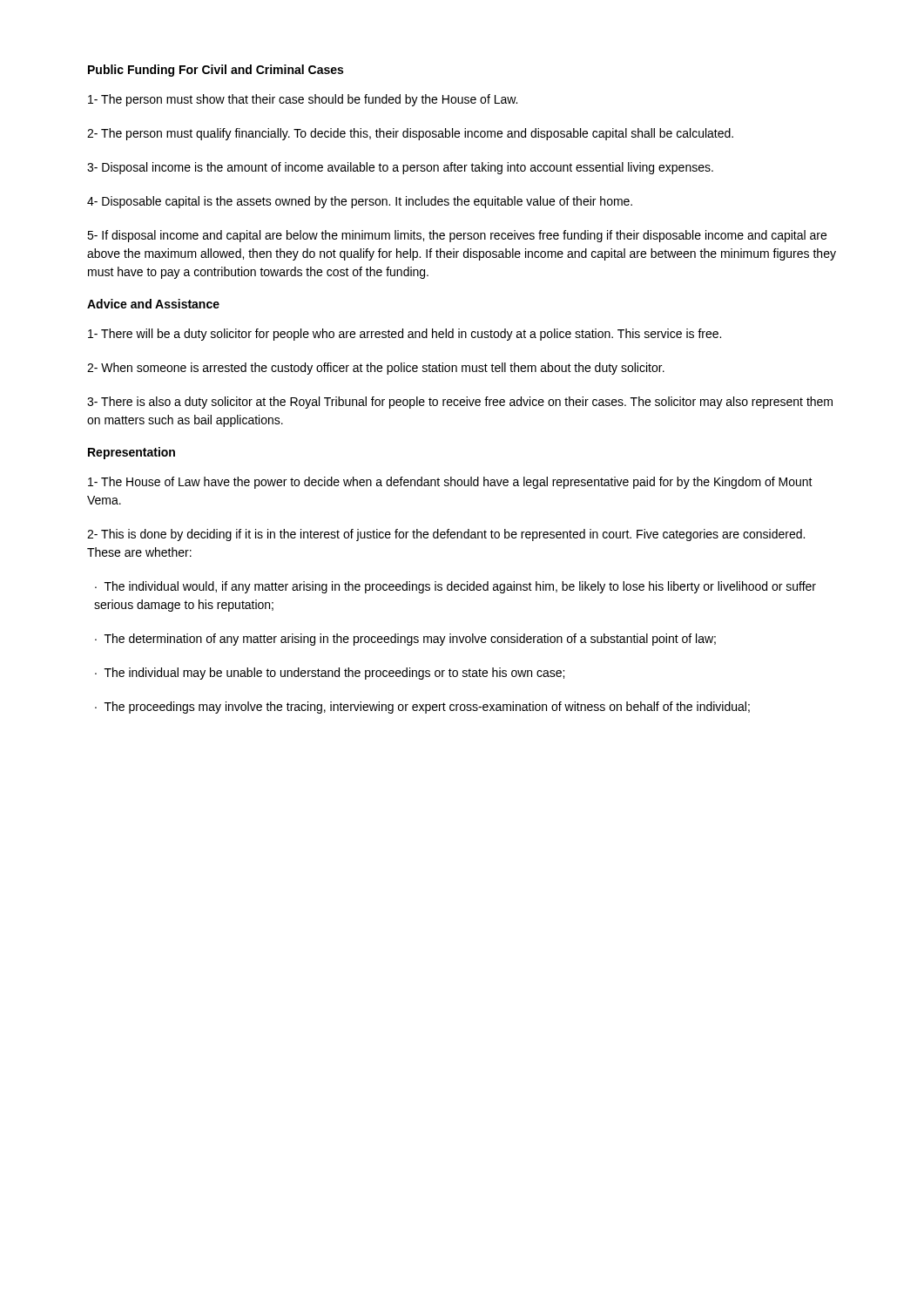Find the block on this page that starts "4- Disposable capital is the assets owned"
This screenshot has height=1307, width=924.
coord(360,201)
